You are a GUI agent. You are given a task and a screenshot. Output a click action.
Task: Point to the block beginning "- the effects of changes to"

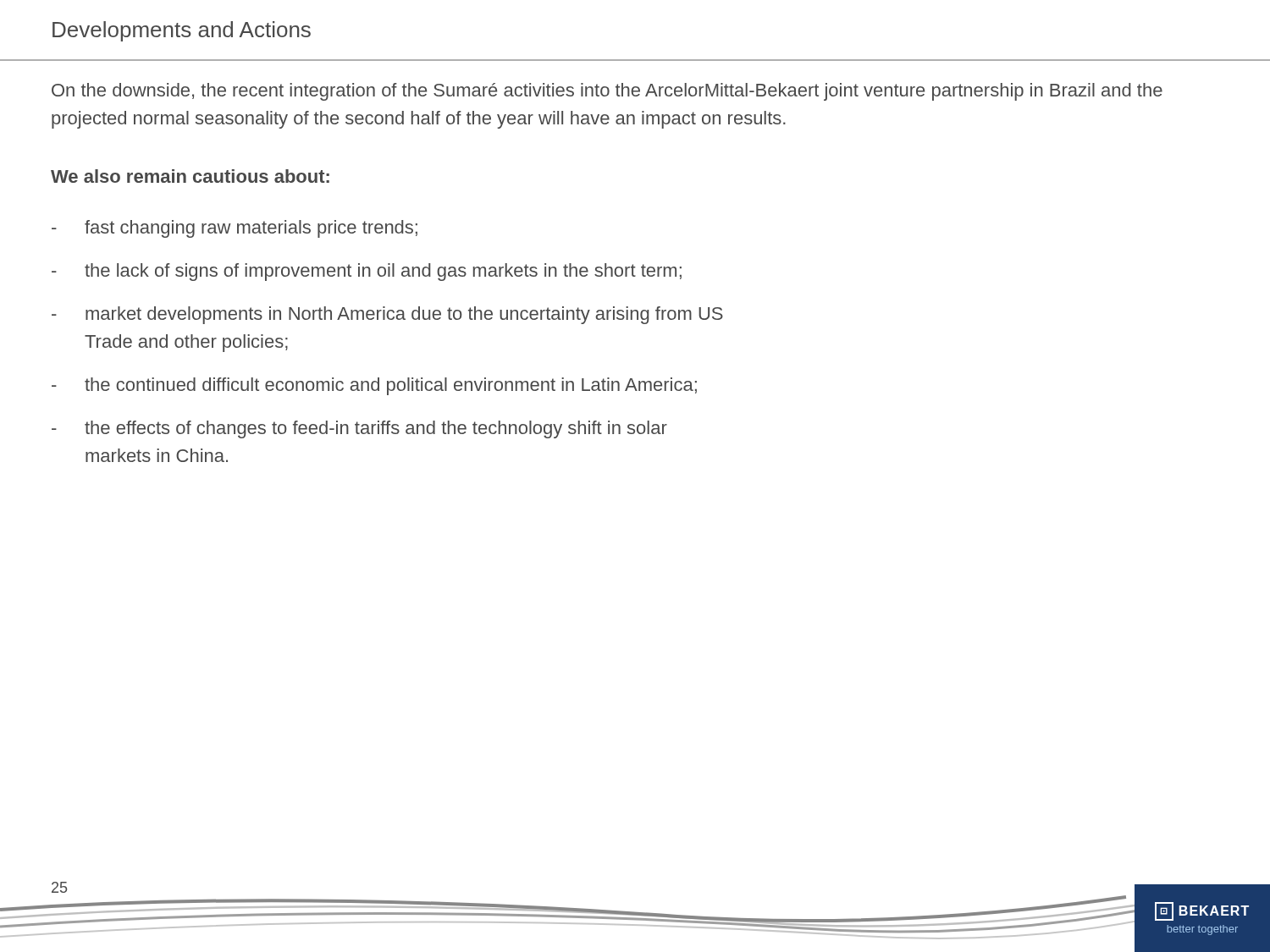635,442
